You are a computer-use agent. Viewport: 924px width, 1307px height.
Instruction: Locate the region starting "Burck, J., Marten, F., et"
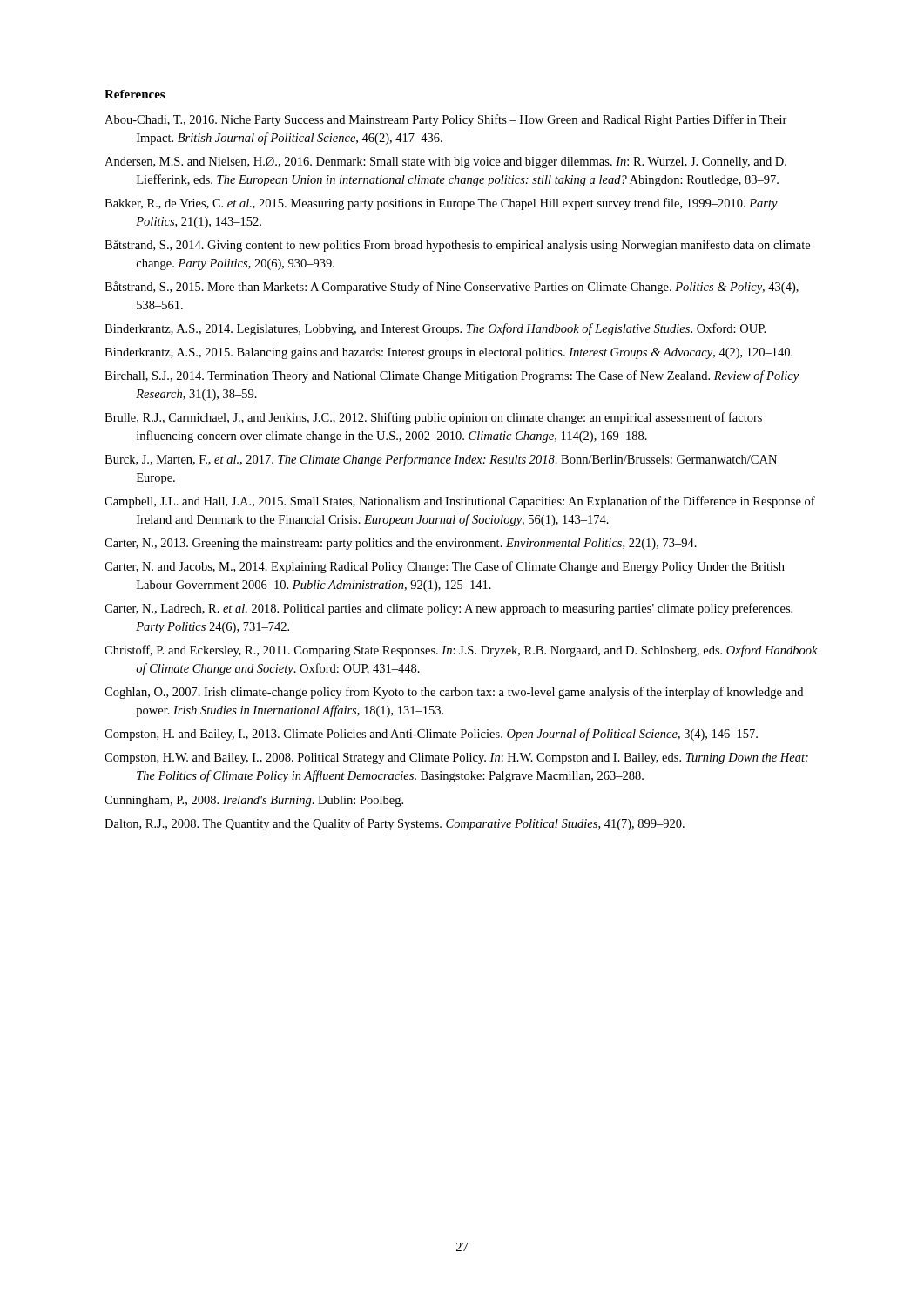click(441, 469)
